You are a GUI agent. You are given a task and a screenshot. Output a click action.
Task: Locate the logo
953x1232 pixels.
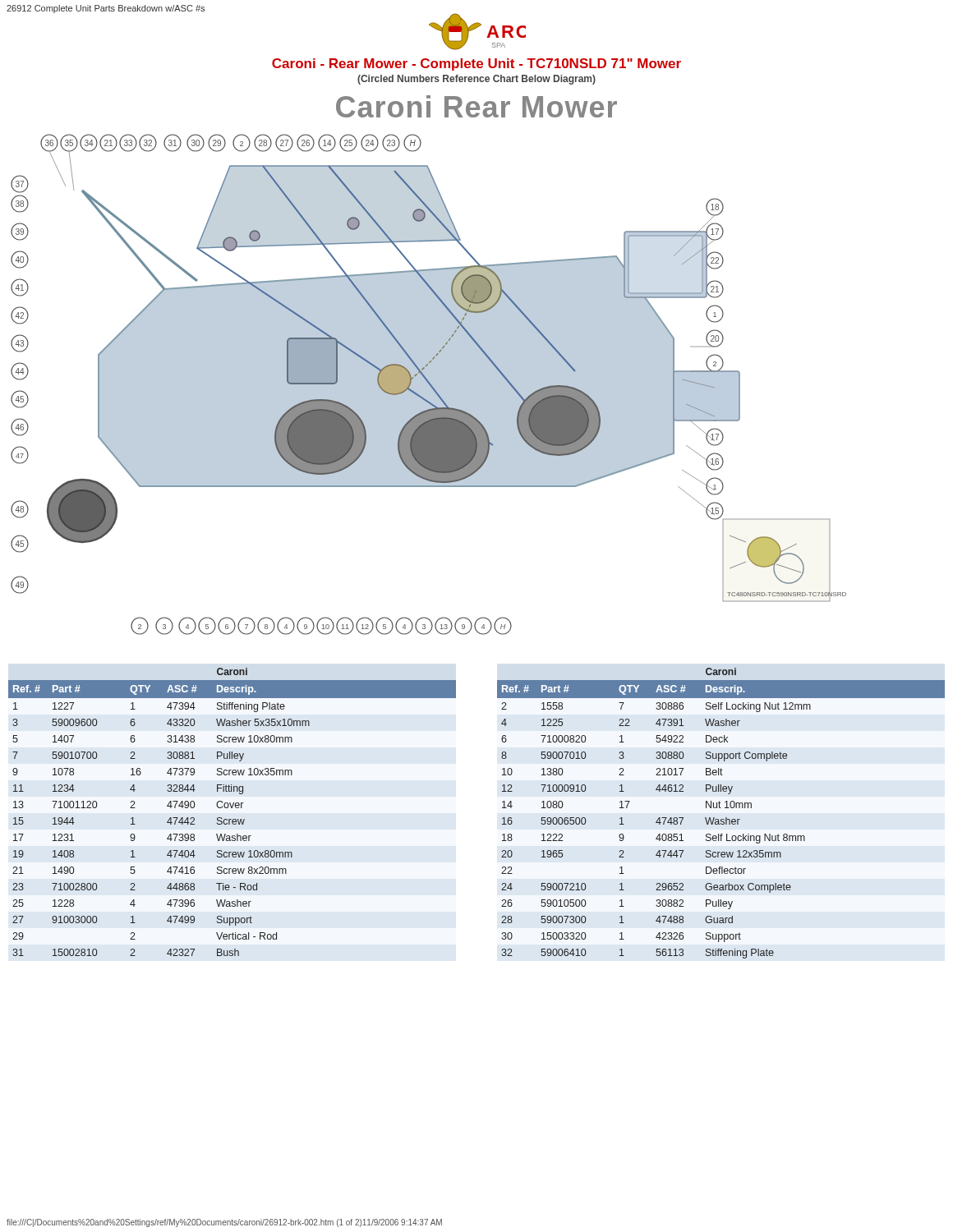(476, 34)
